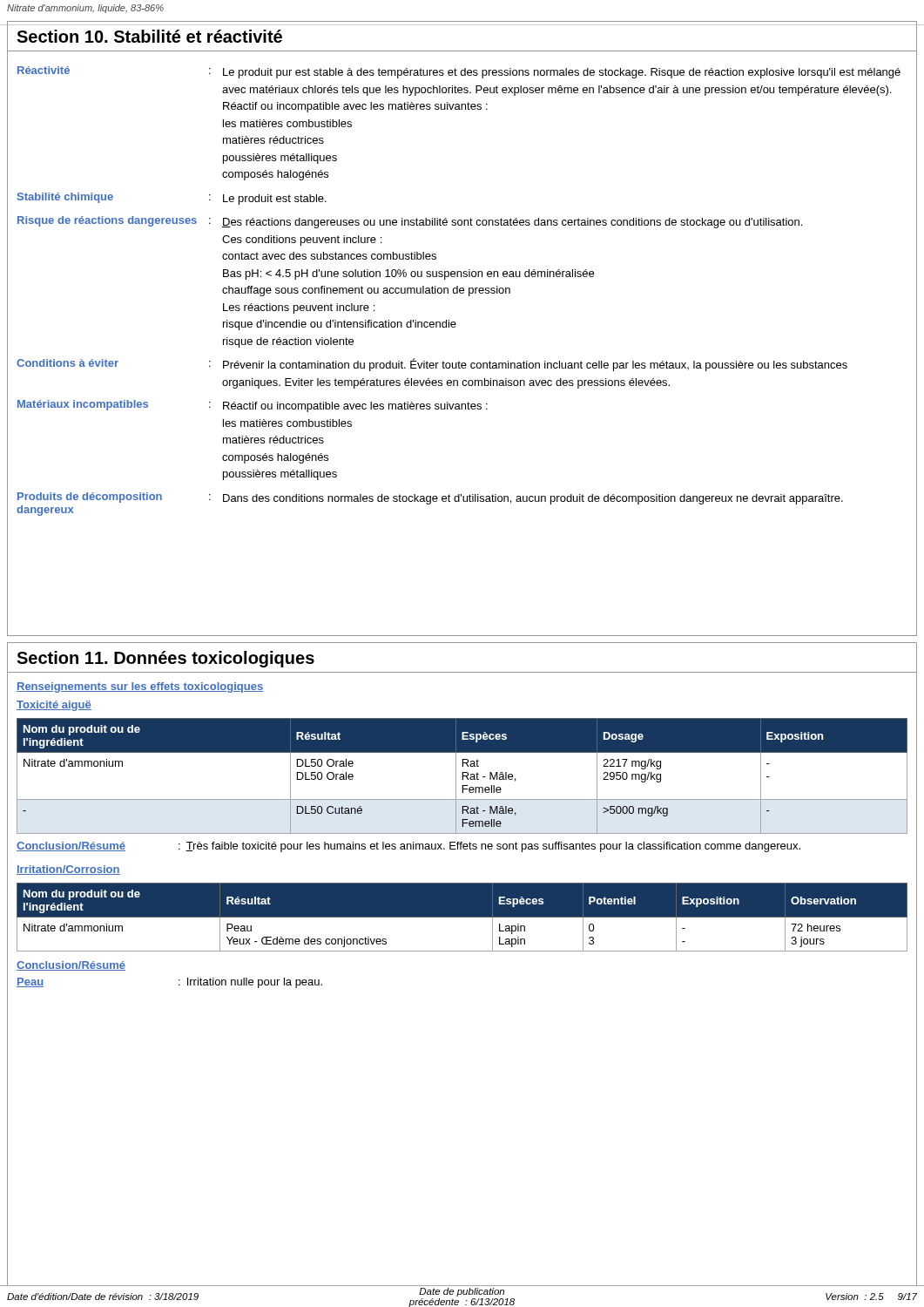Screen dimensions: 1307x924
Task: Where is the passage that starts "Matériaux incompatibles : Réactif ou incompatible"?
Action: (x=253, y=406)
